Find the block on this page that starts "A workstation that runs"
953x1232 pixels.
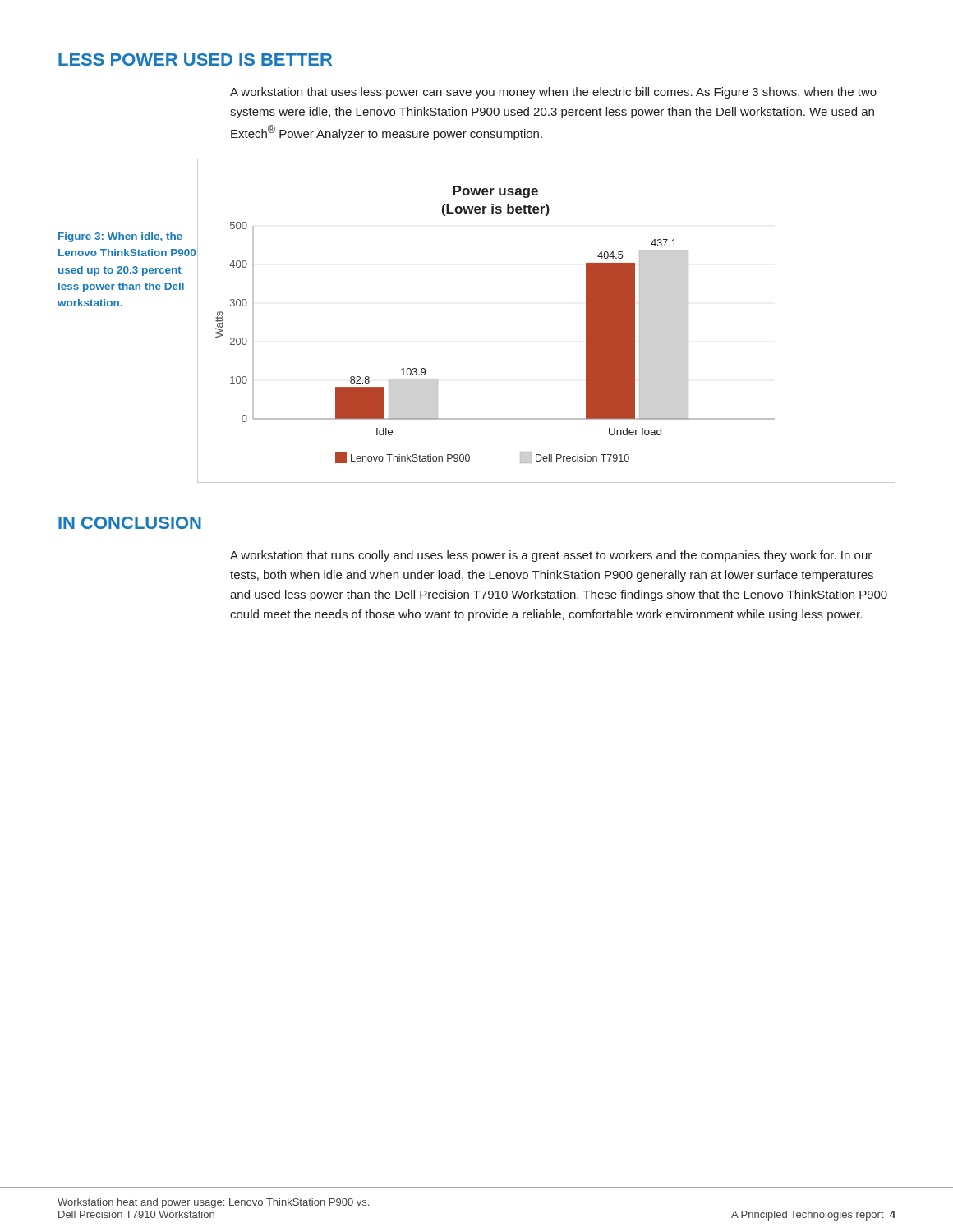click(x=563, y=585)
